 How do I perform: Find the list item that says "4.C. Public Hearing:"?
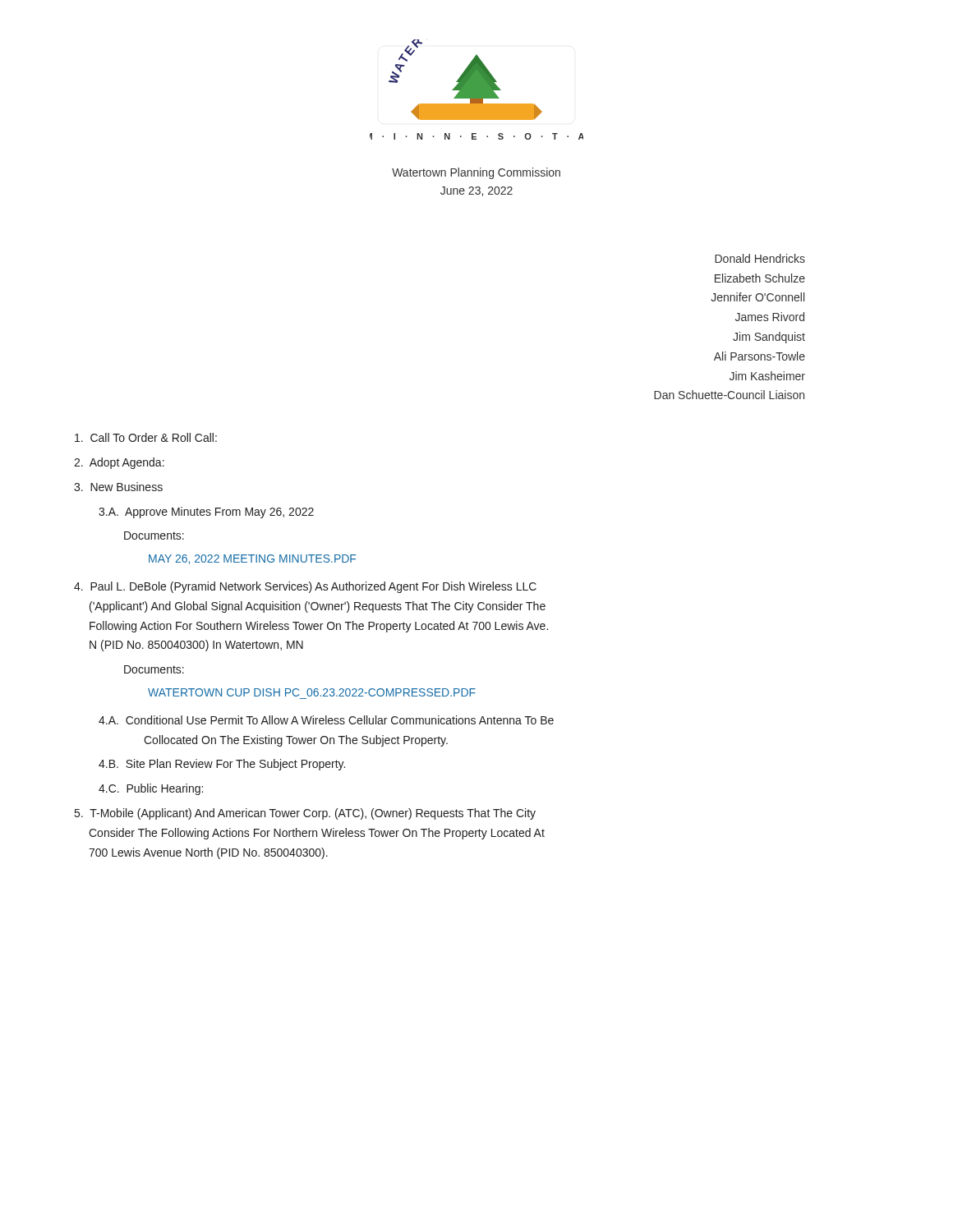[151, 789]
